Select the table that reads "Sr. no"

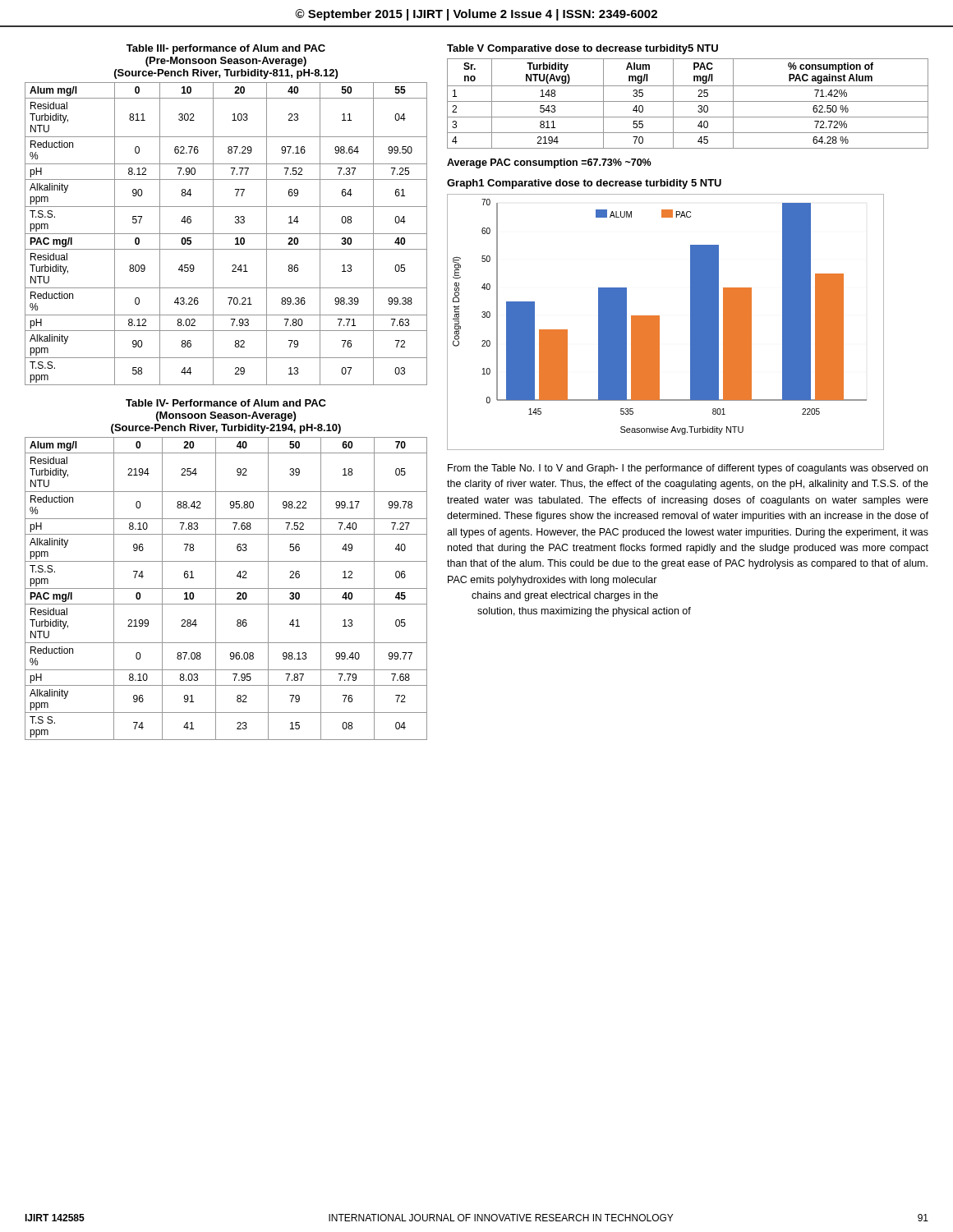[x=688, y=103]
